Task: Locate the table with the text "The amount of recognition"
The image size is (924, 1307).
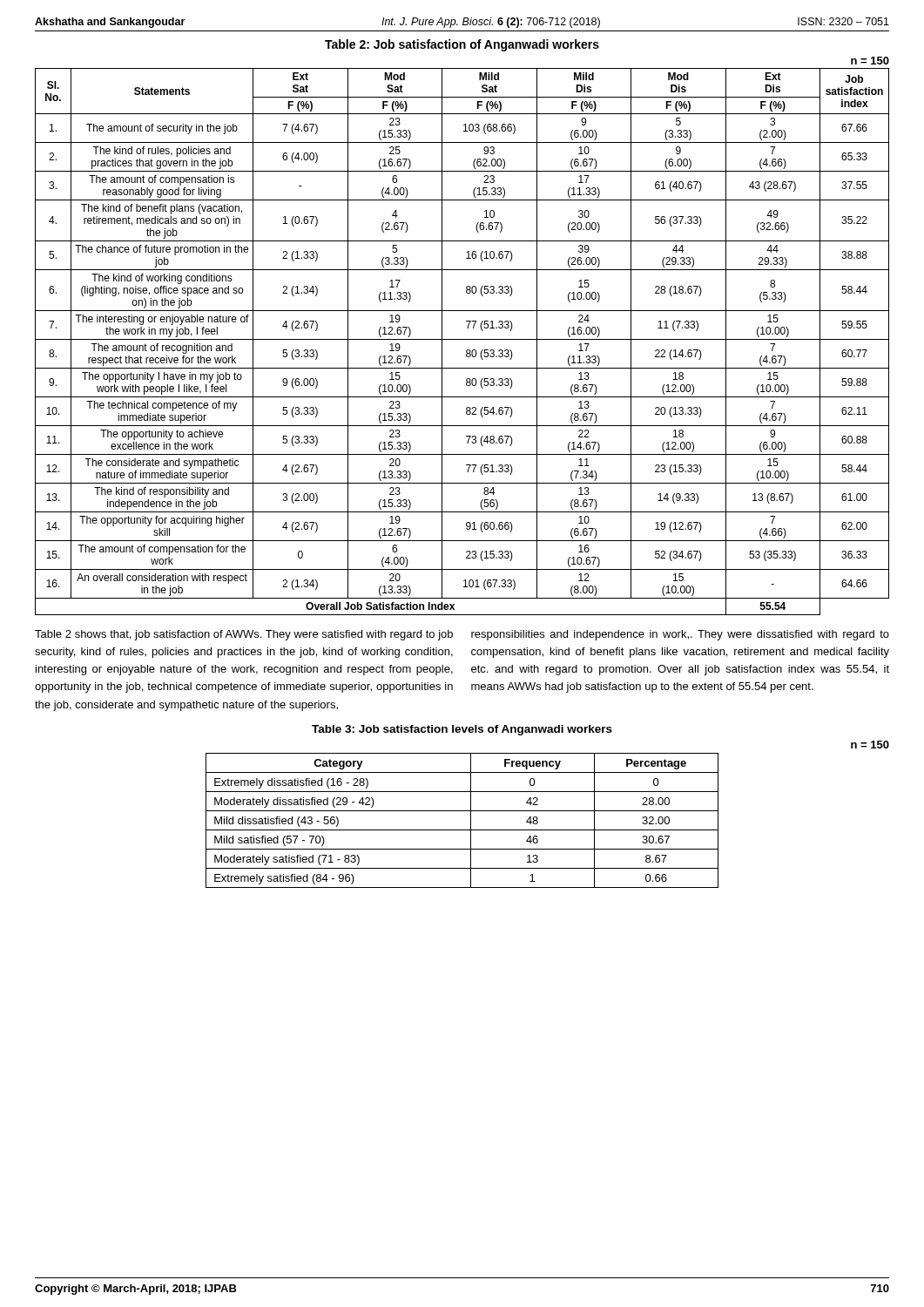Action: (x=462, y=342)
